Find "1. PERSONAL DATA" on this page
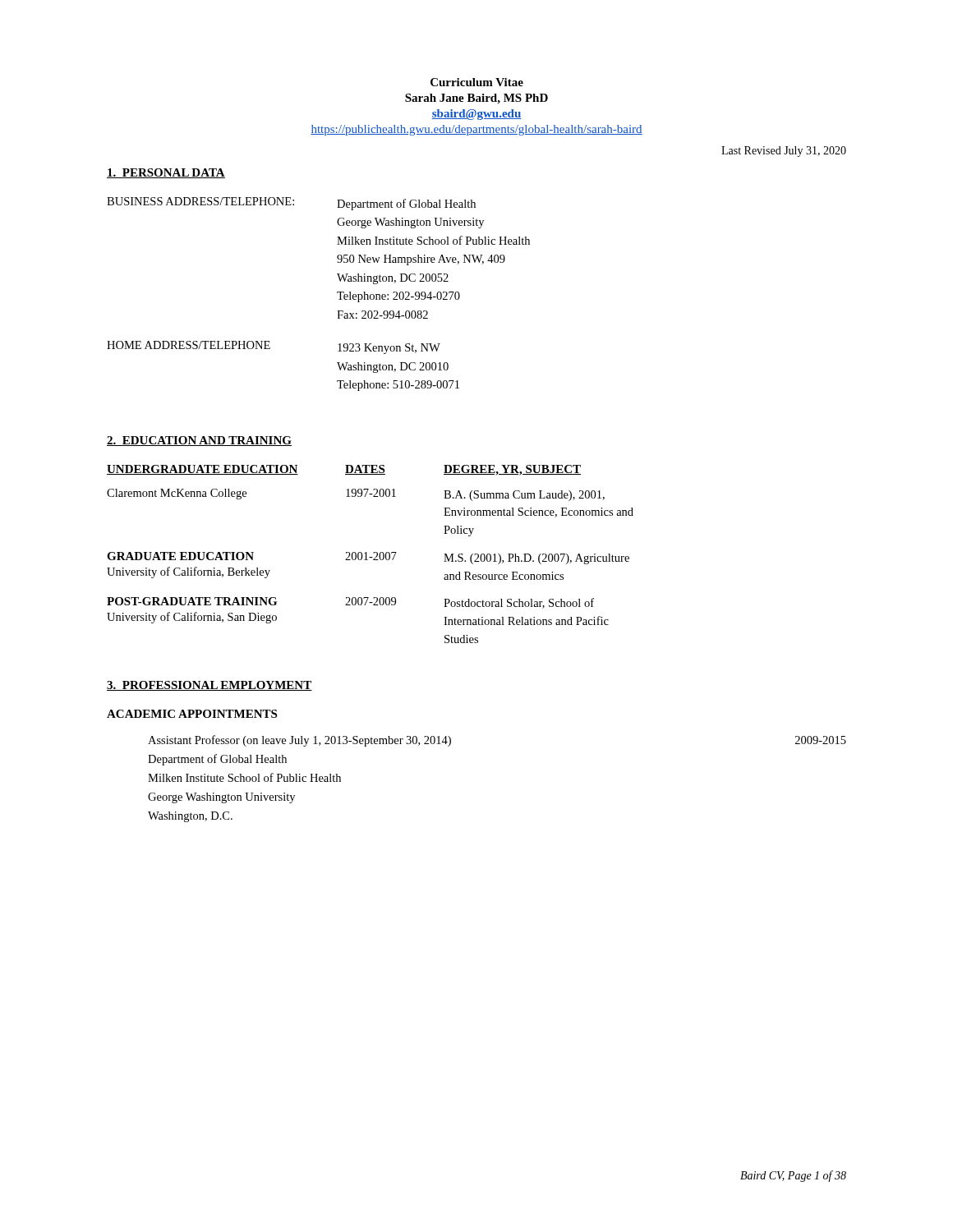Screen dimensions: 1232x953 (166, 172)
